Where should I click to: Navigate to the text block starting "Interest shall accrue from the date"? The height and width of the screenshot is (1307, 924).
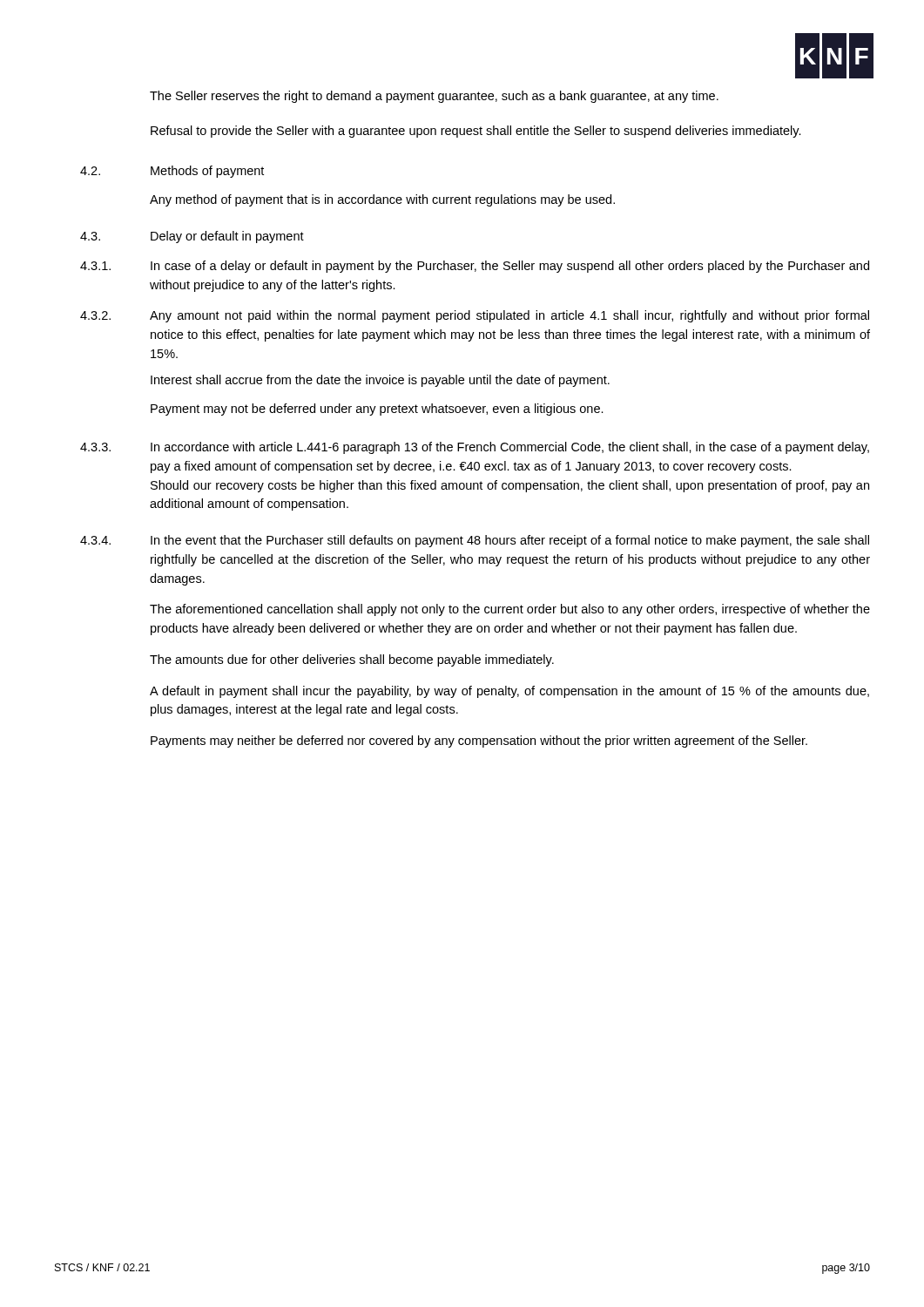click(x=380, y=379)
